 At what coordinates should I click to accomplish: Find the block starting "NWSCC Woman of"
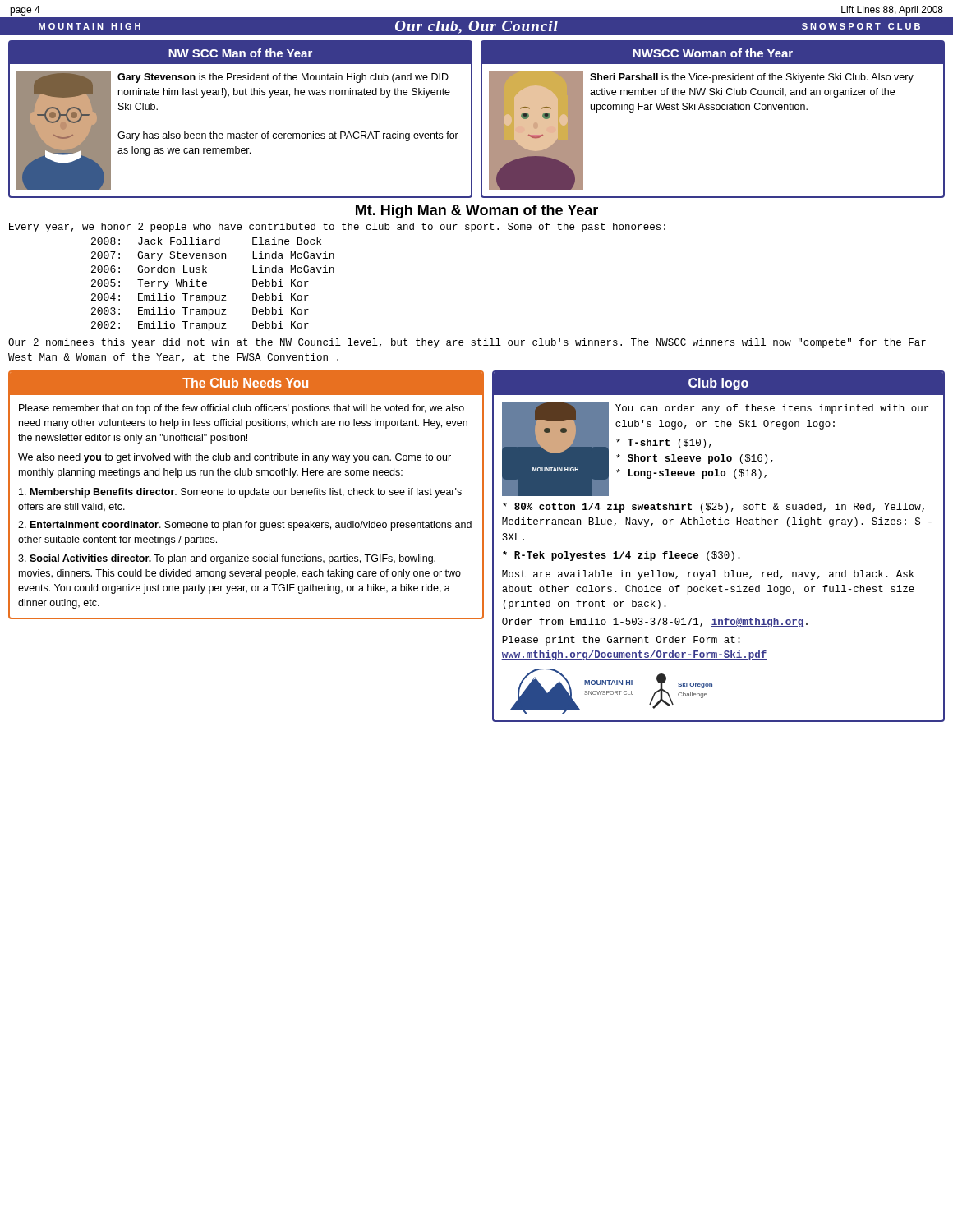tap(713, 53)
